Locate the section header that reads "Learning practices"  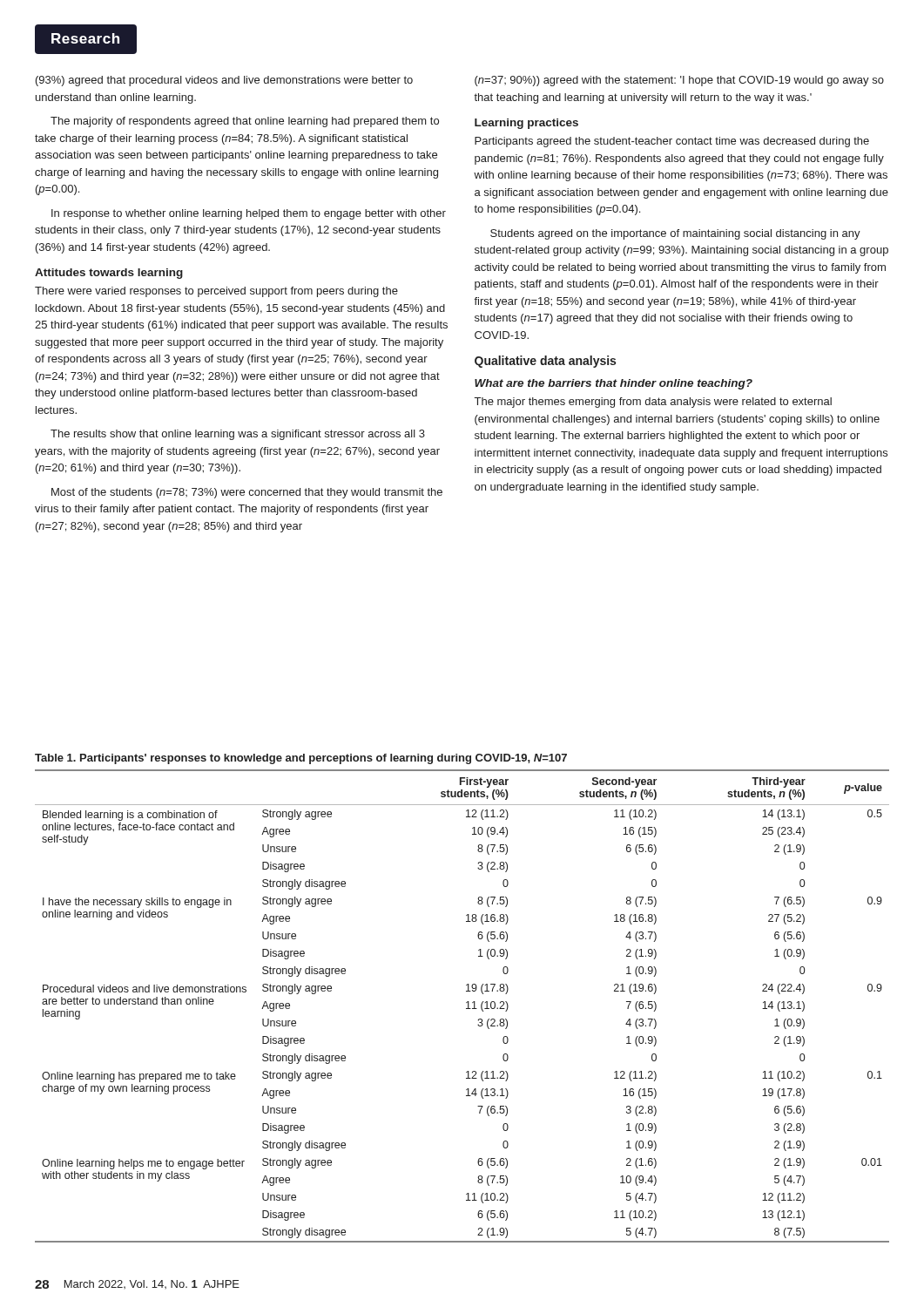[526, 124]
